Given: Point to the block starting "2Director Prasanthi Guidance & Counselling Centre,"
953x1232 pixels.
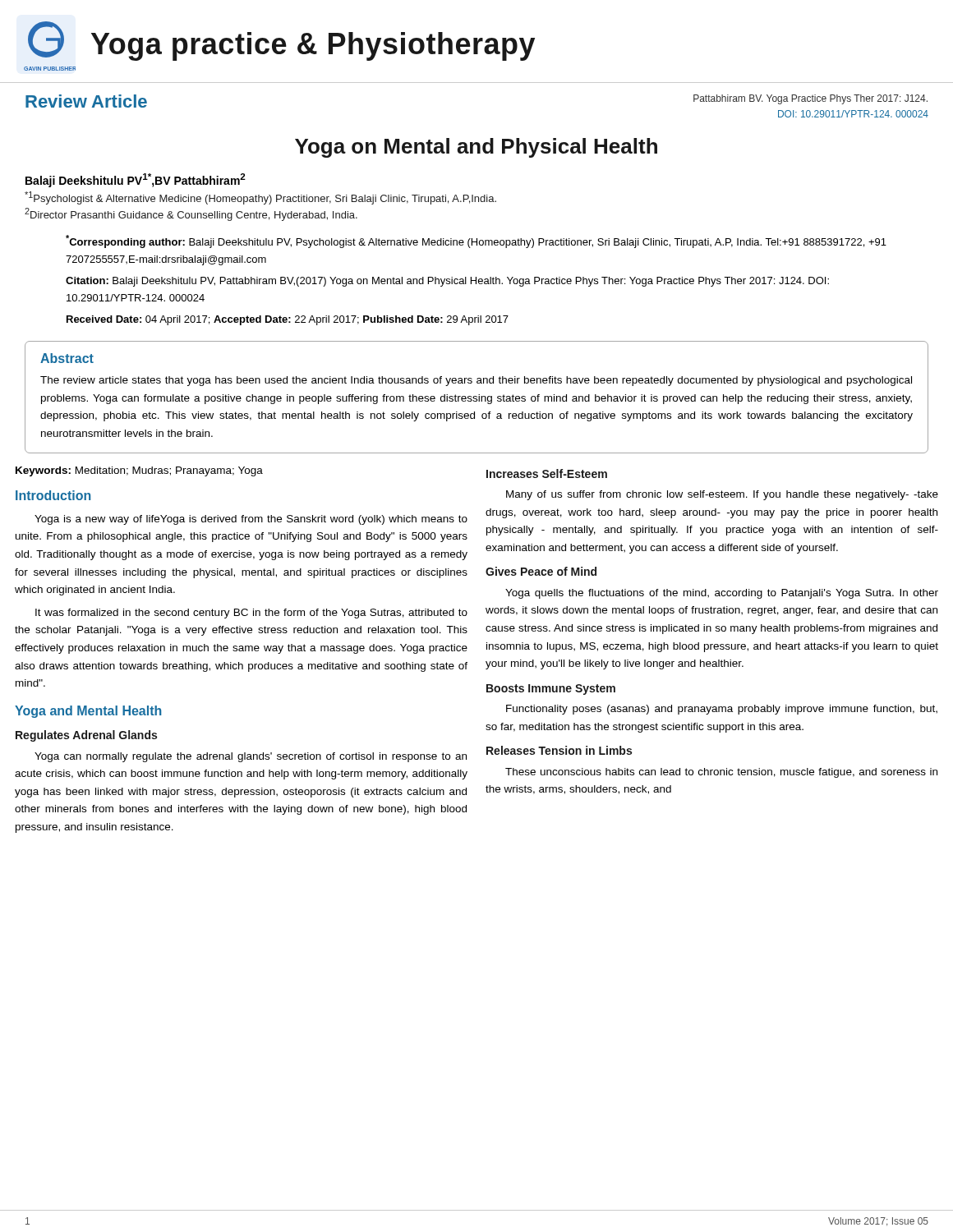Looking at the screenshot, I should click(x=191, y=214).
